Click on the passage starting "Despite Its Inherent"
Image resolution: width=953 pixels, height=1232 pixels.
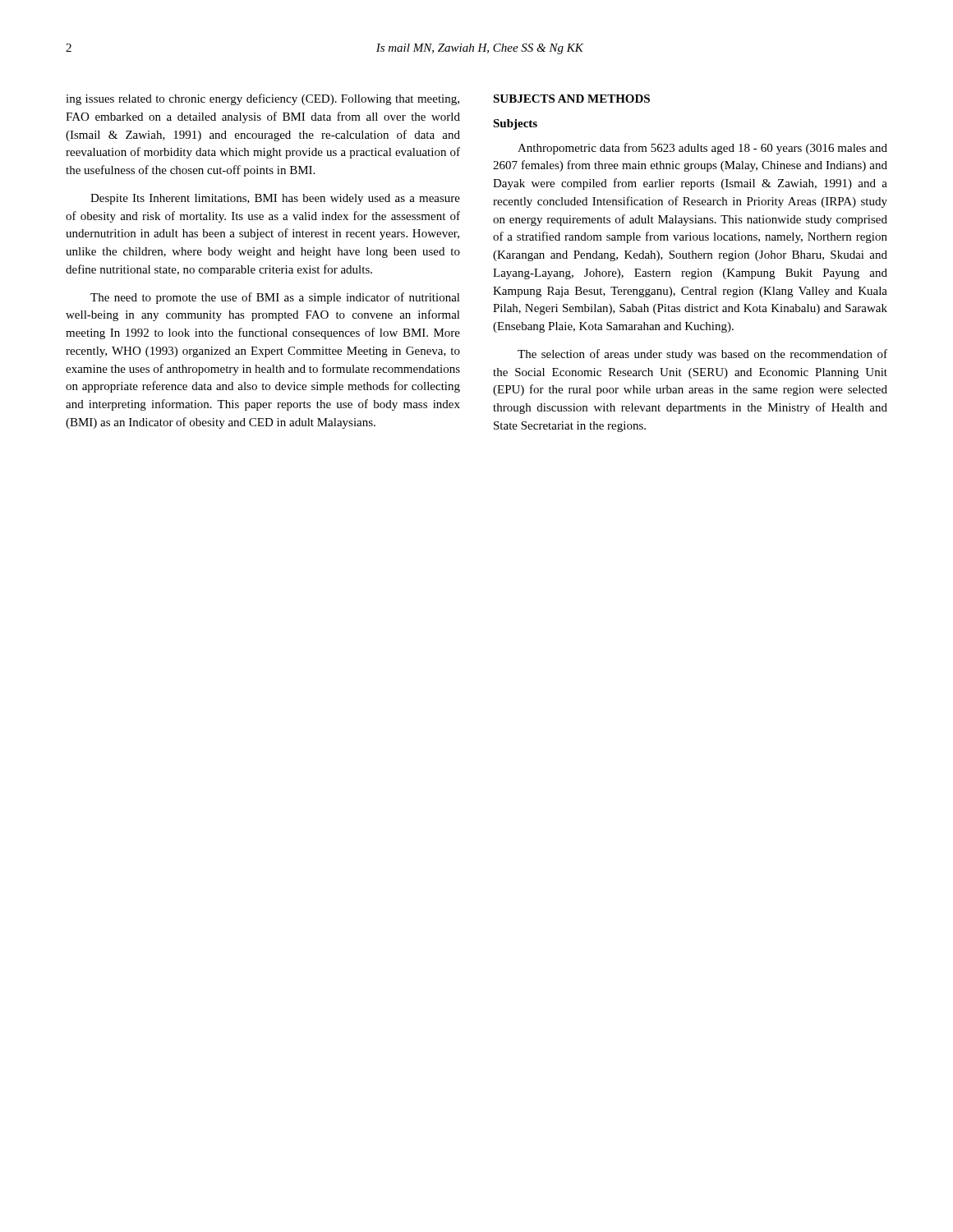263,233
